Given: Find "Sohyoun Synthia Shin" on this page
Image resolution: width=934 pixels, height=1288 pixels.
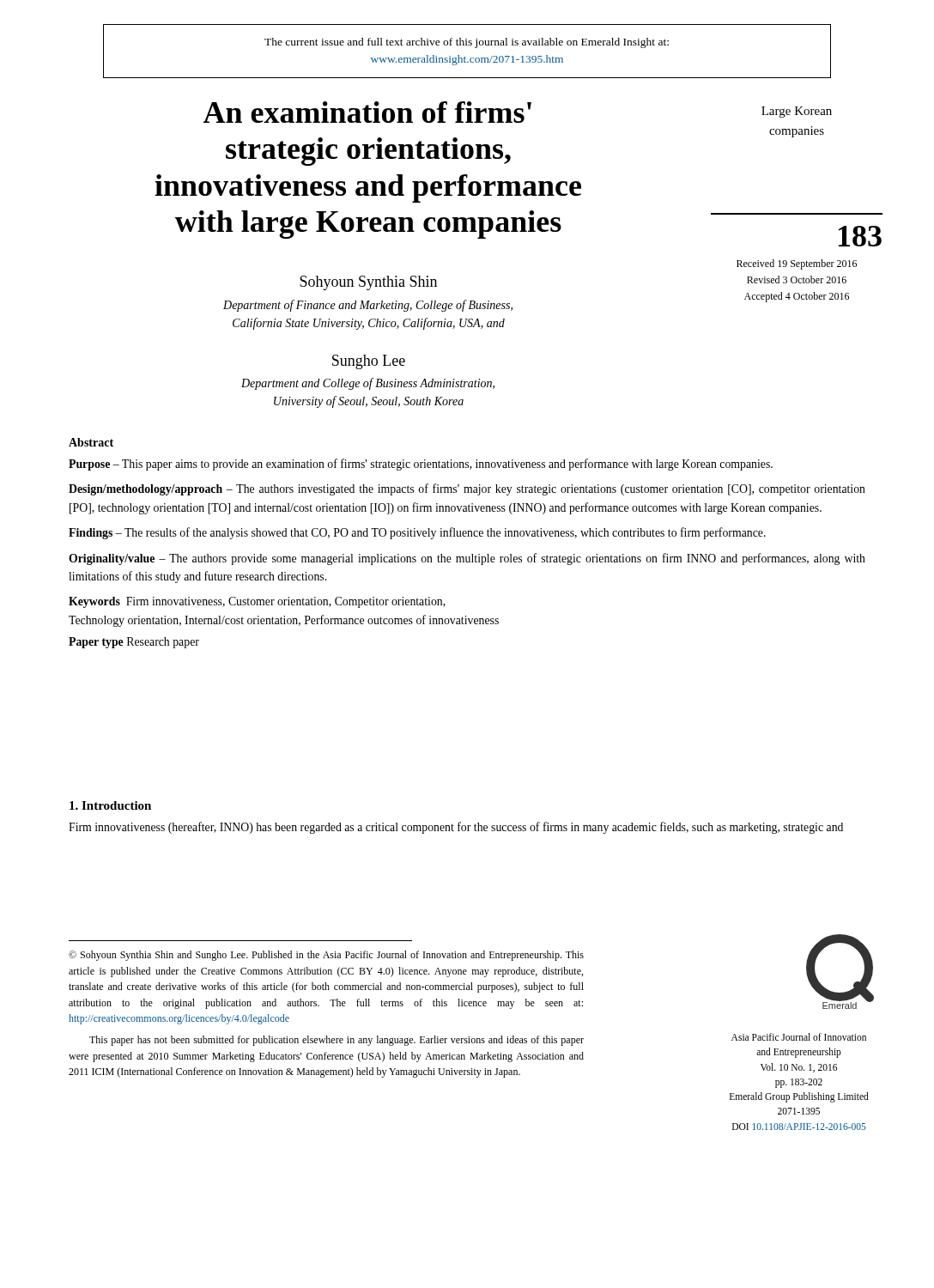Looking at the screenshot, I should (368, 282).
